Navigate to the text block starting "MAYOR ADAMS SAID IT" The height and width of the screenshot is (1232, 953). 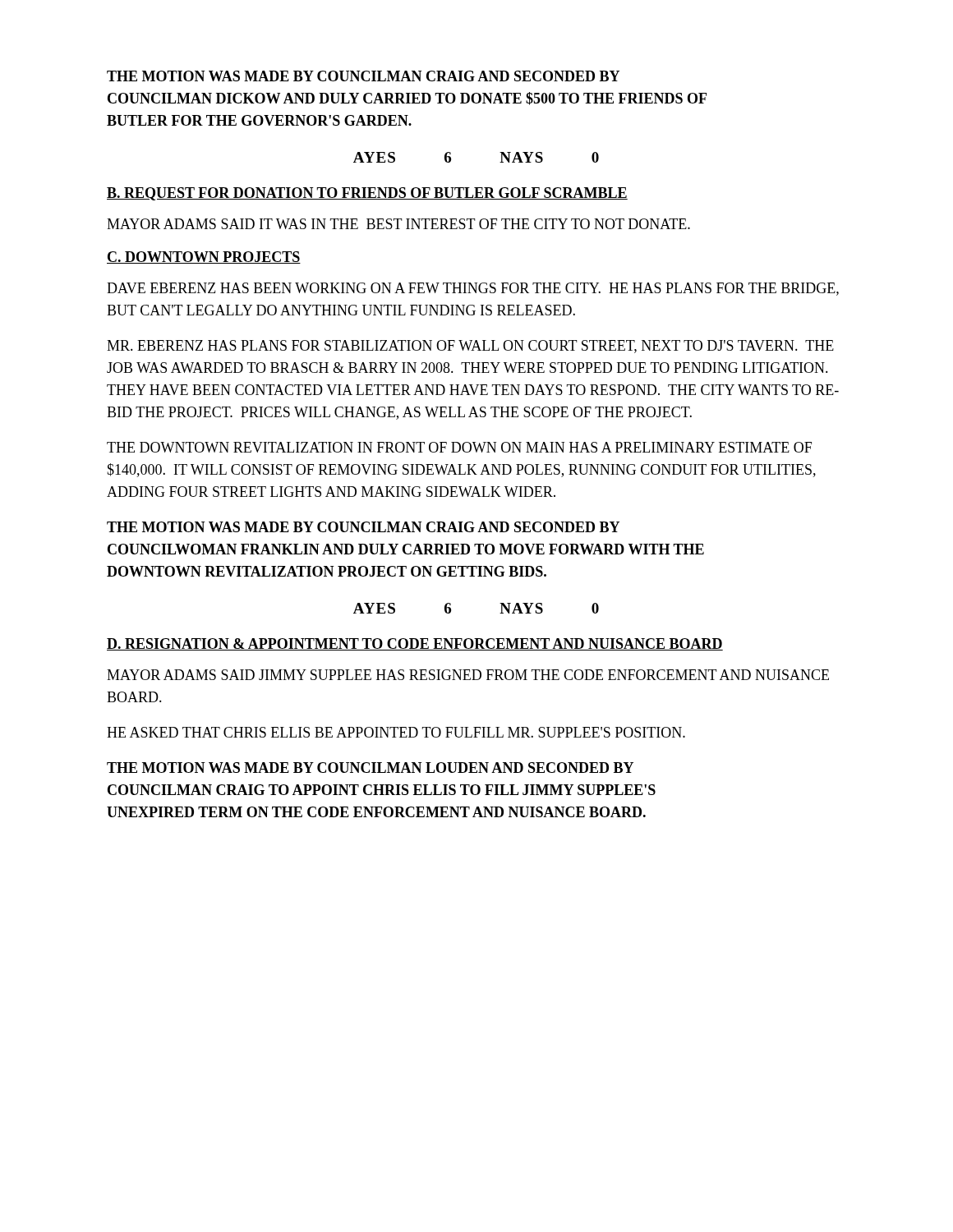[399, 224]
